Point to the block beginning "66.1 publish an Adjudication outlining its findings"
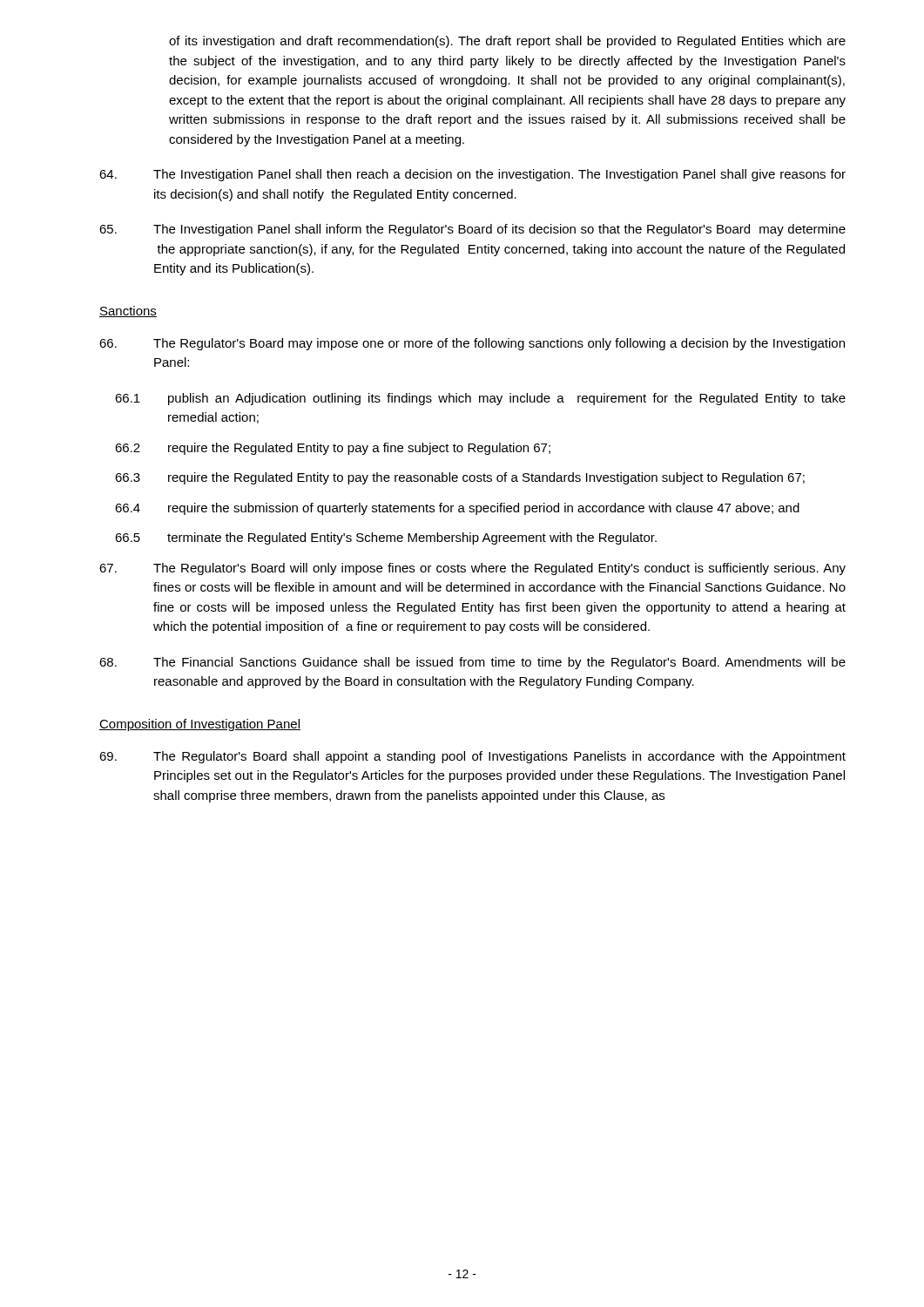Screen dimensions: 1307x924 click(480, 408)
